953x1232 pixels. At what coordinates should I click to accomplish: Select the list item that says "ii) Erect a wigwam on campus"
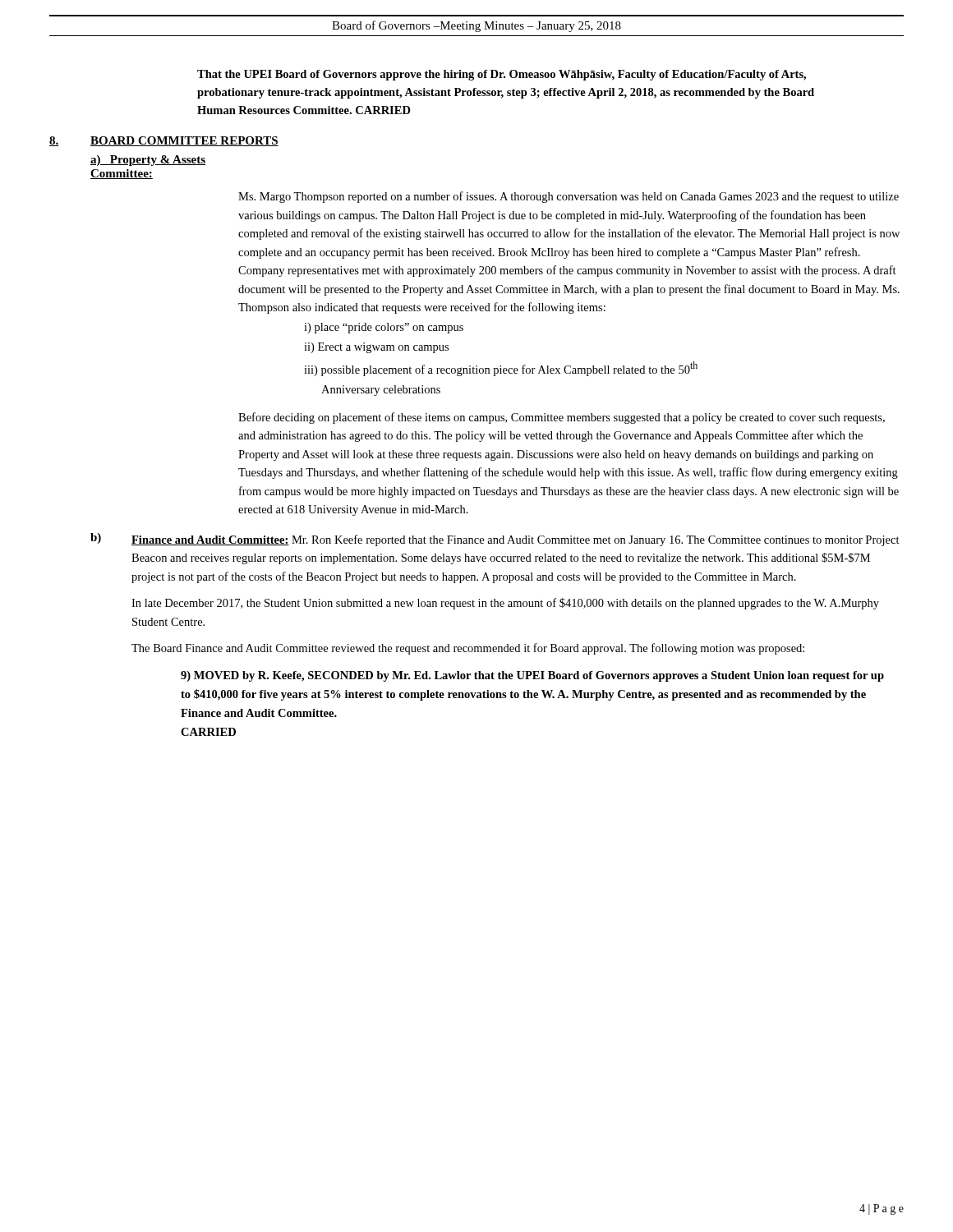(377, 347)
